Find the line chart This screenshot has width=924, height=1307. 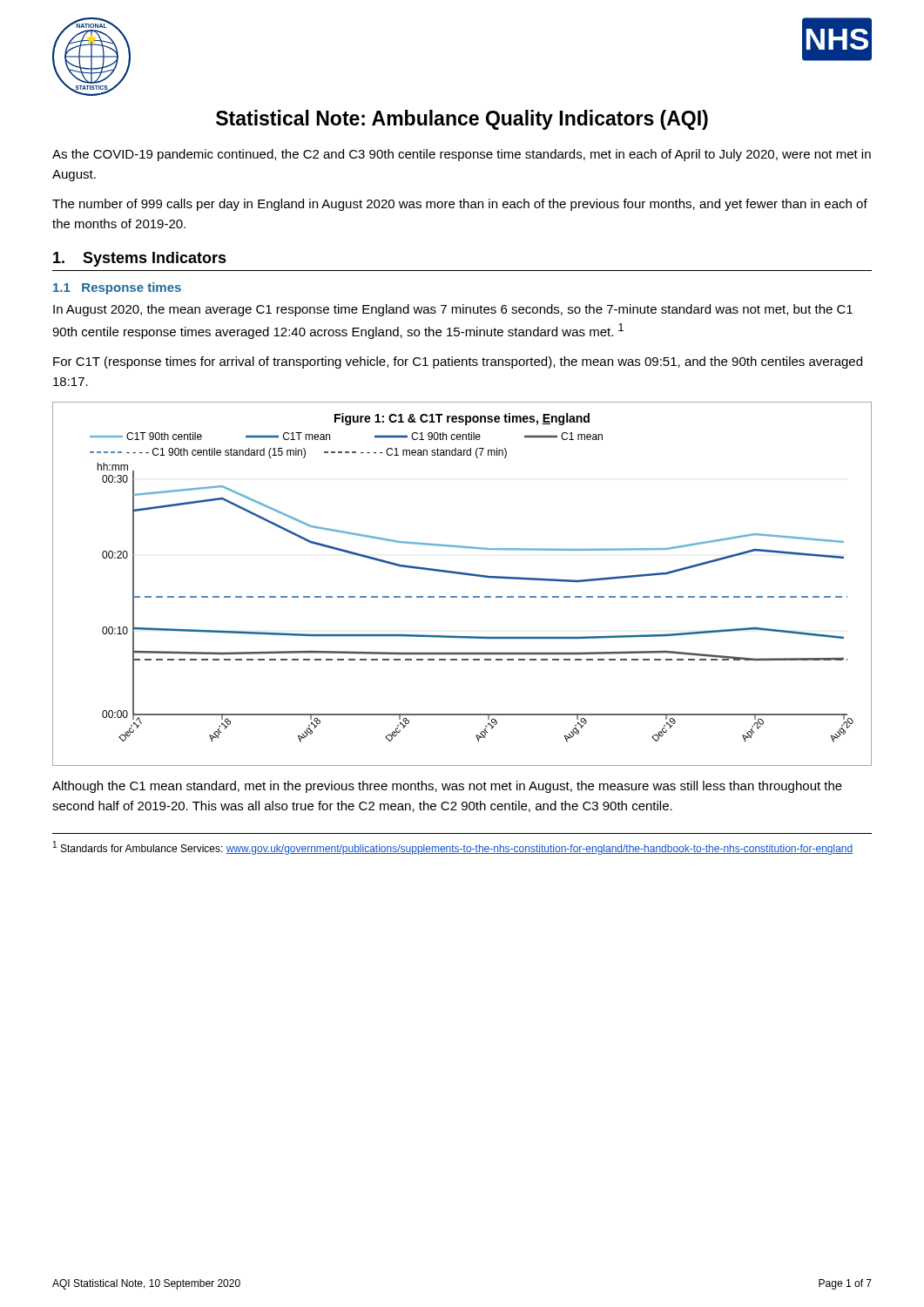pyautogui.click(x=462, y=584)
